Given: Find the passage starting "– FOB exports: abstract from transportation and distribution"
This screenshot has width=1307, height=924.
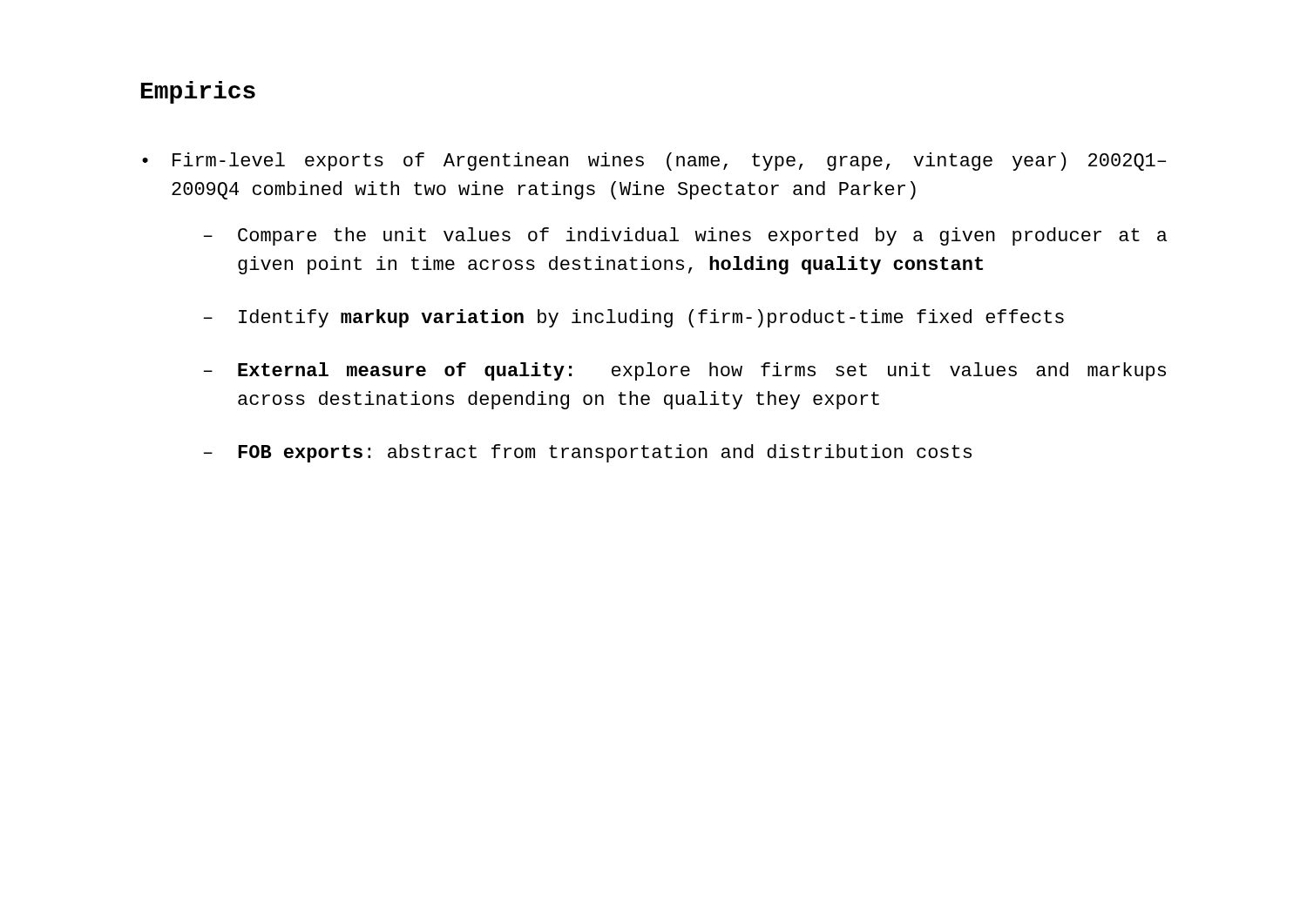Looking at the screenshot, I should (x=685, y=453).
